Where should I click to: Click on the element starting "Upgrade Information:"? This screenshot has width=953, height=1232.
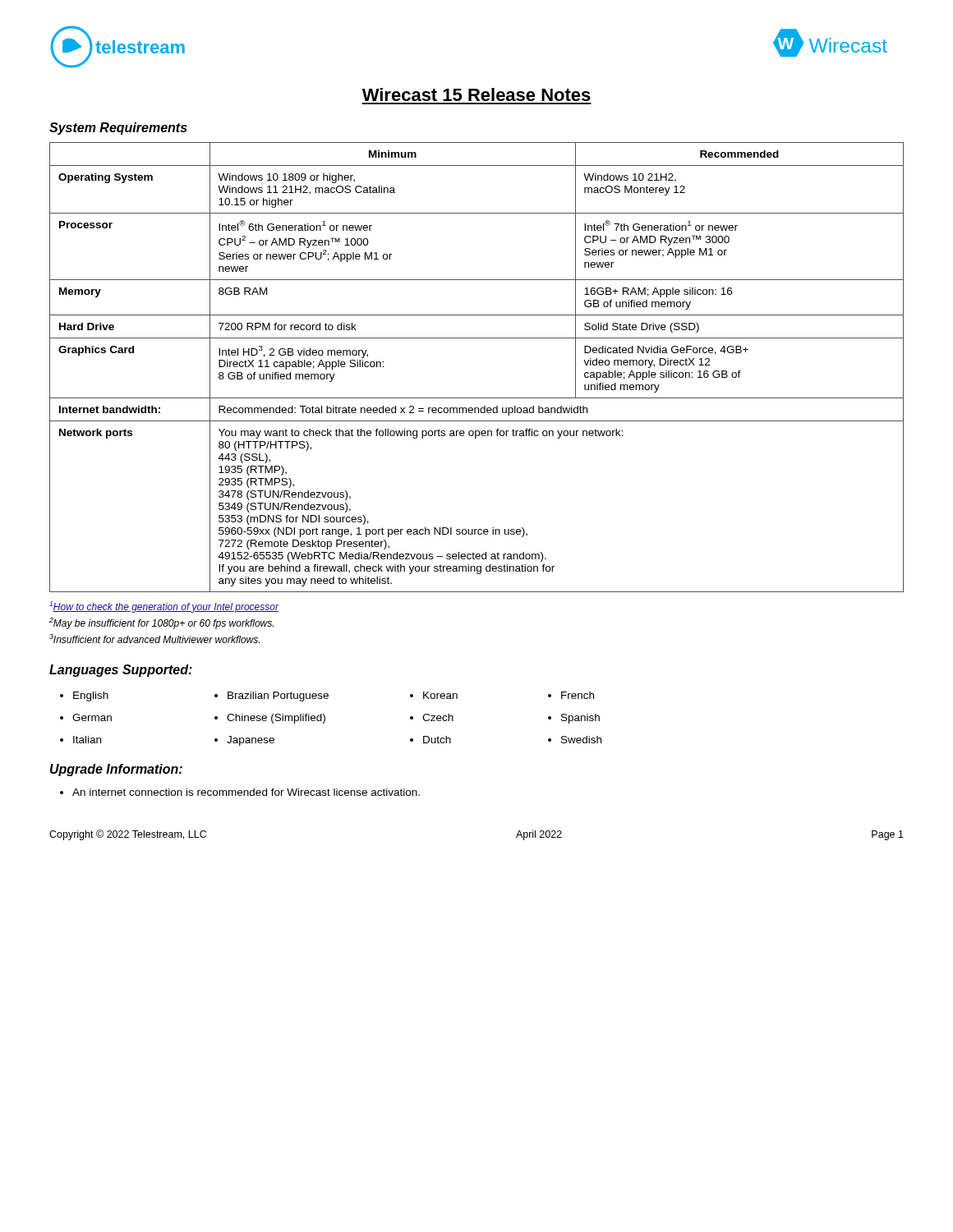pos(116,769)
